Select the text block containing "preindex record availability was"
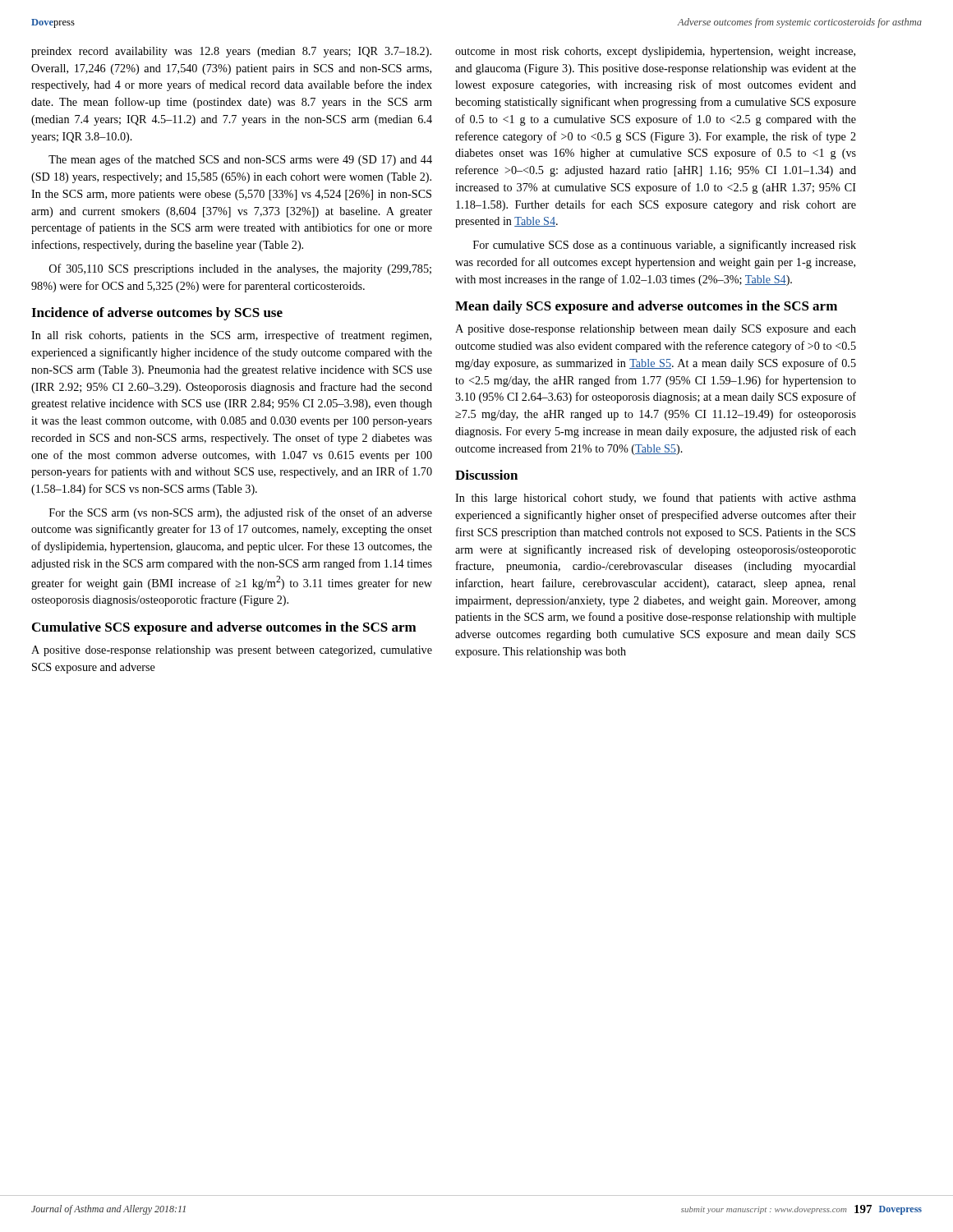Image resolution: width=953 pixels, height=1232 pixels. 232,169
